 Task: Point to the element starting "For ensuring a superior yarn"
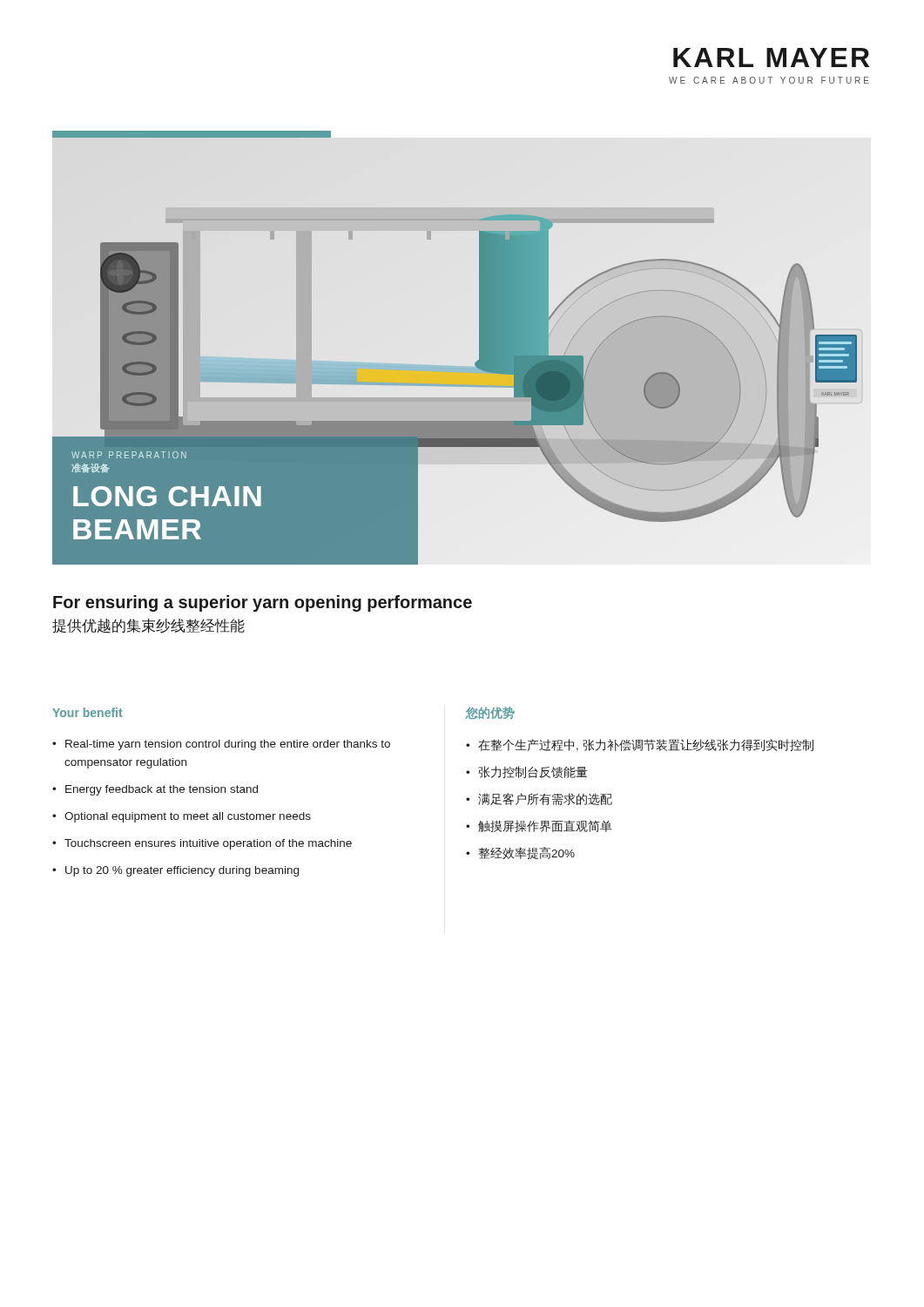coord(262,614)
